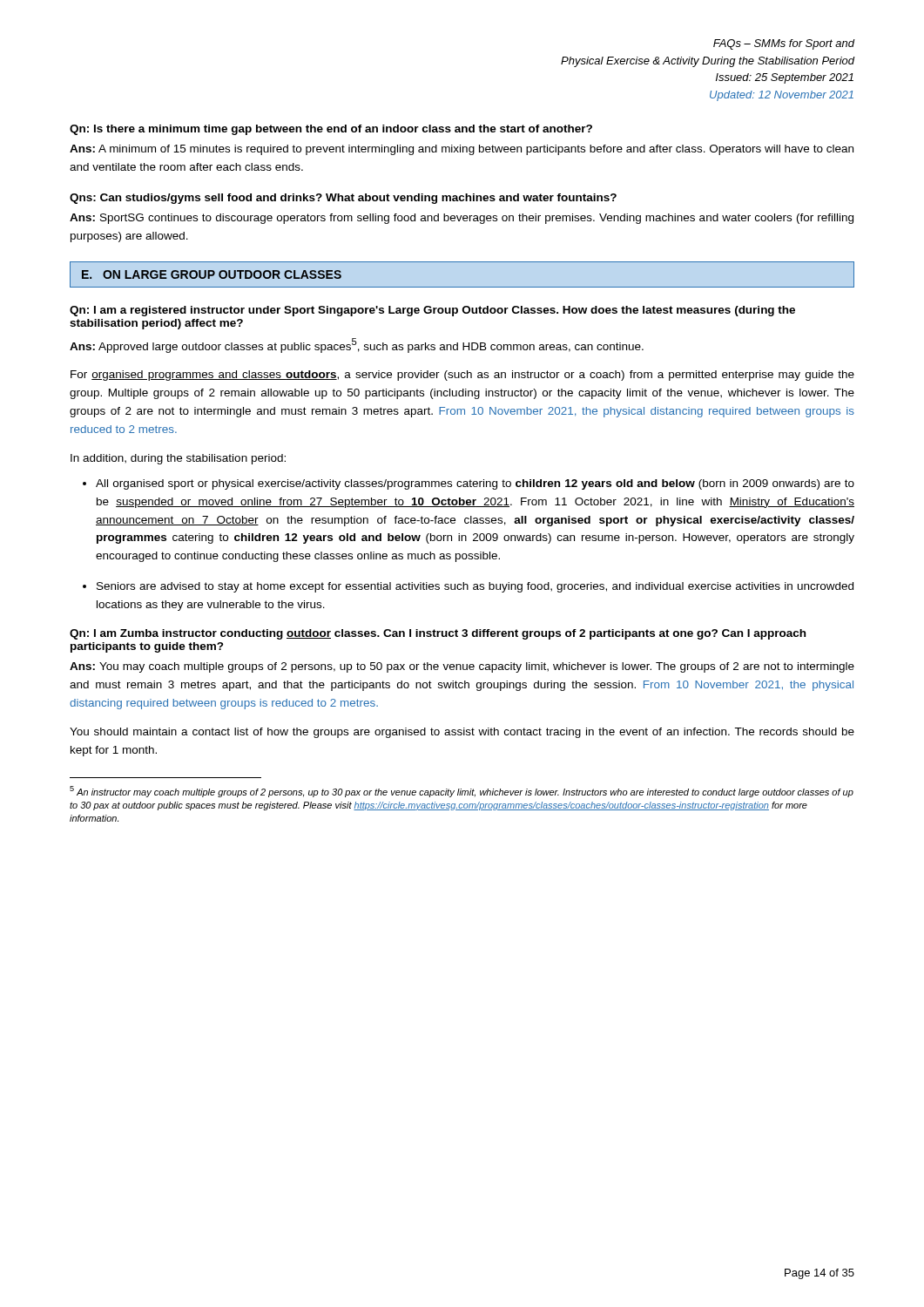This screenshot has width=924, height=1307.
Task: Find the footnote containing "5 An instructor may coach multiple groups of"
Action: (x=461, y=804)
